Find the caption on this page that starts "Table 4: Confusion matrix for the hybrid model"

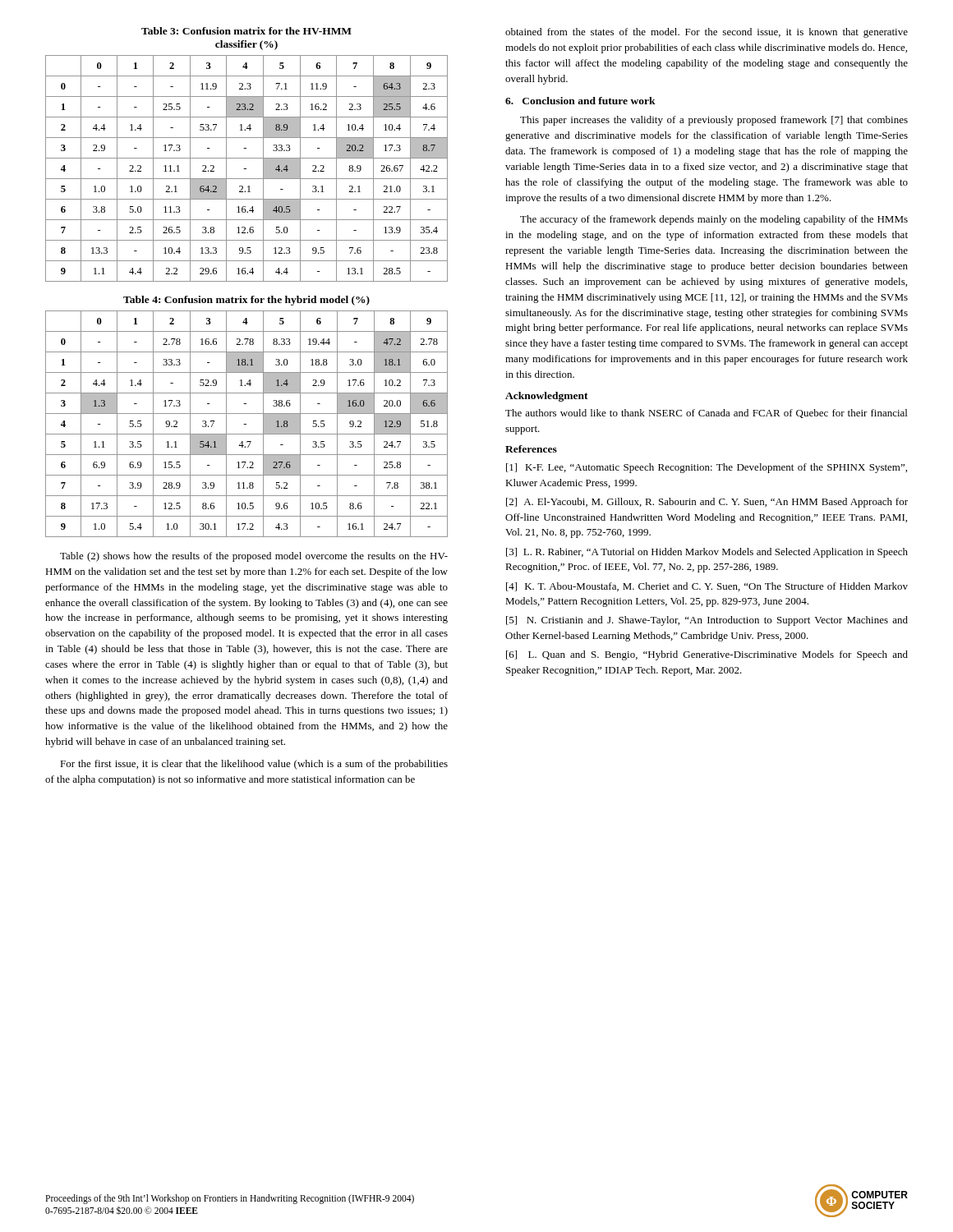pyautogui.click(x=246, y=299)
